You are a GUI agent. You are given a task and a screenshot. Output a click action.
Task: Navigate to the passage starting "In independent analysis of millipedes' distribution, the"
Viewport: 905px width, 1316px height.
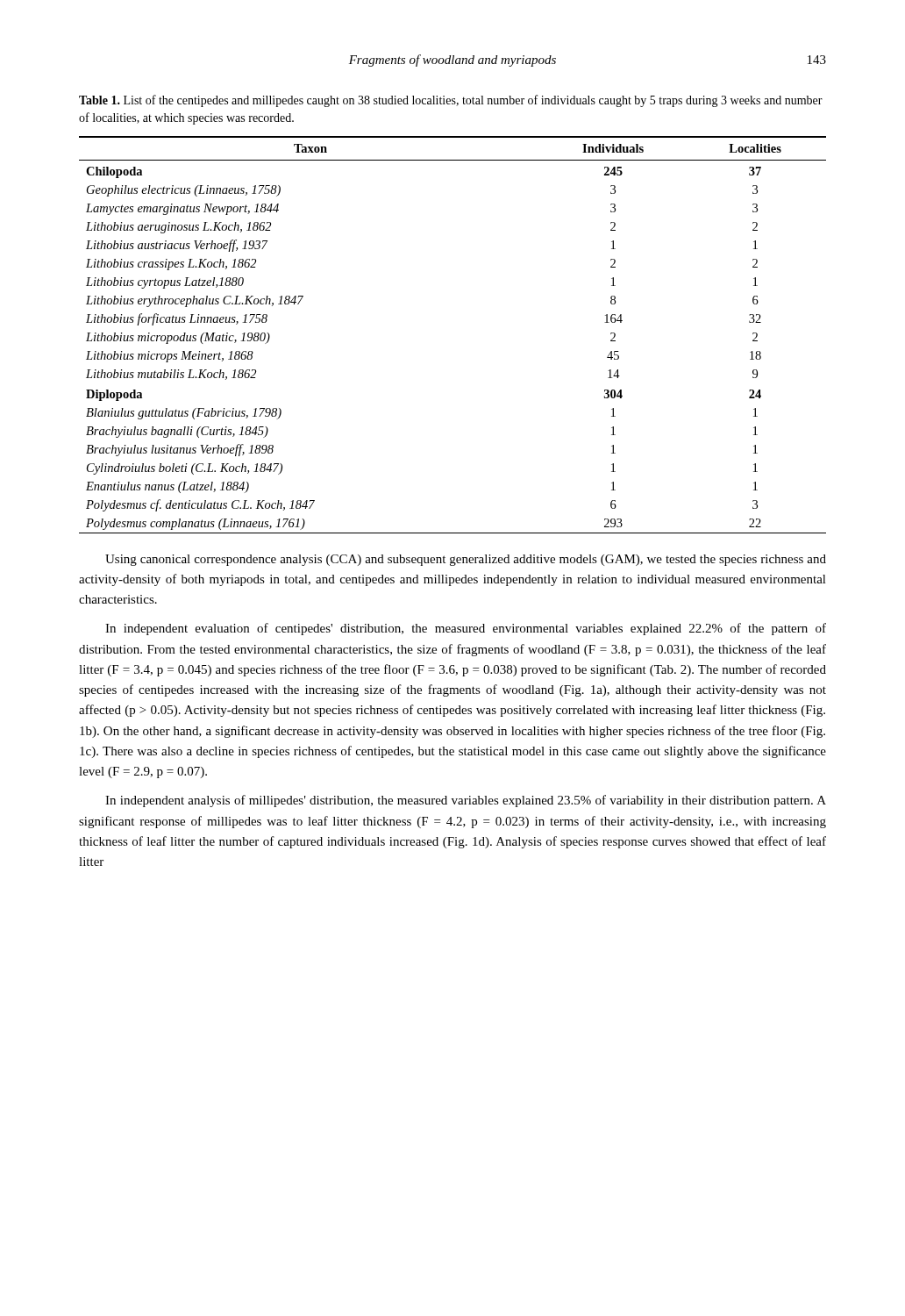[452, 831]
